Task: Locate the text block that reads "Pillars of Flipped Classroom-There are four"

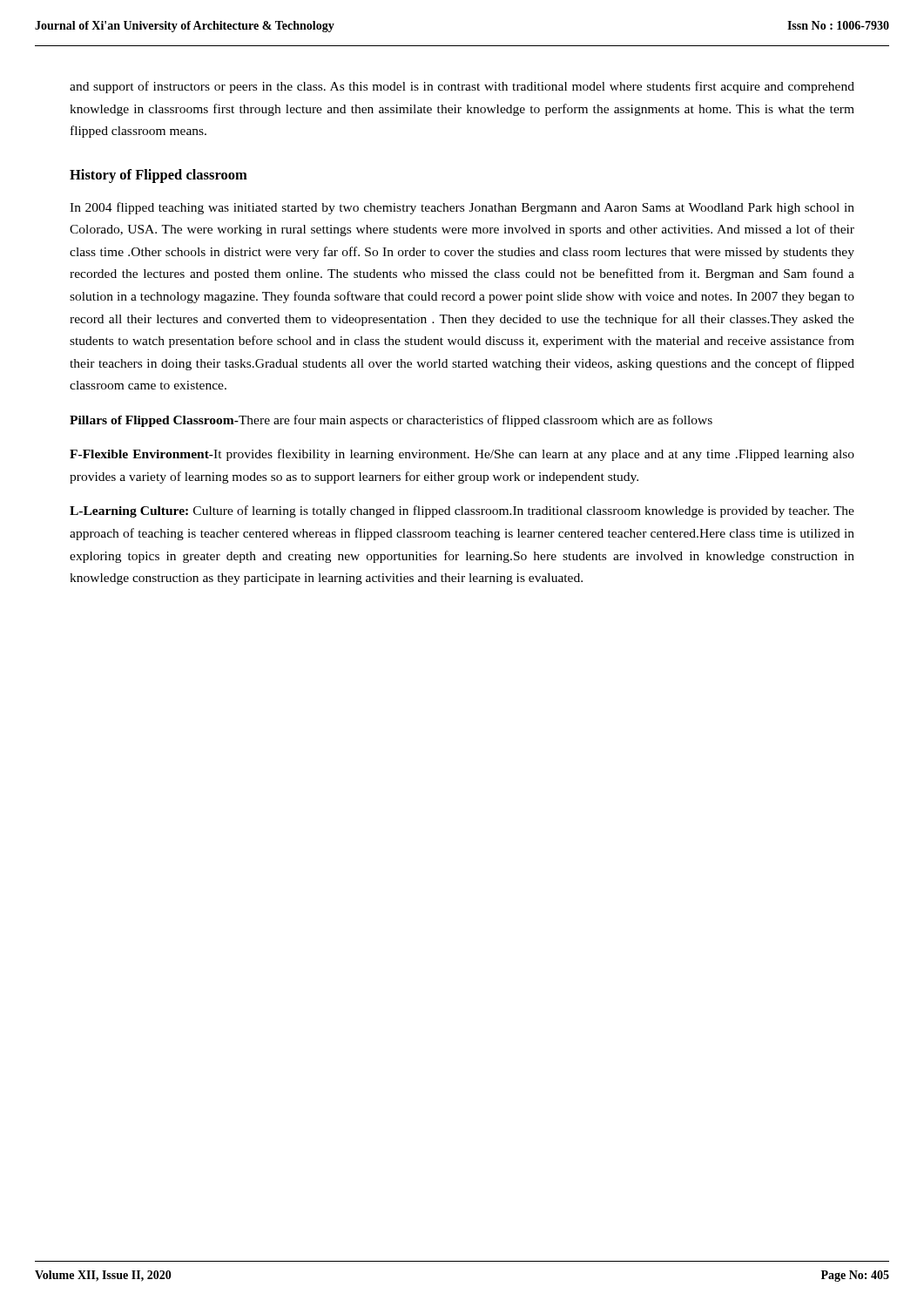Action: (x=391, y=419)
